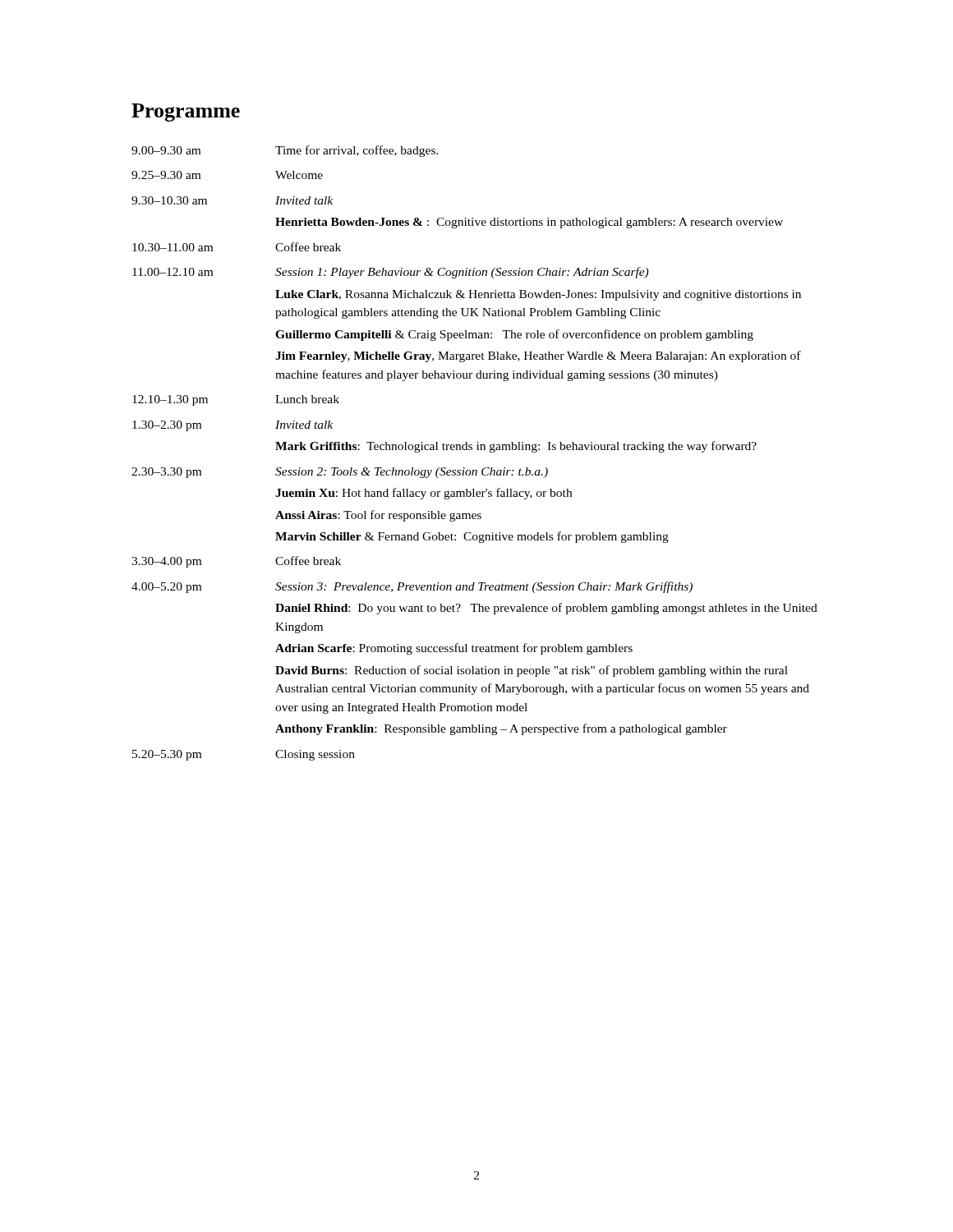Locate the block of text that opens with "30–2.30 pm Invited talk Mark Griffiths: Technological"
This screenshot has height=1232, width=953.
[x=476, y=437]
